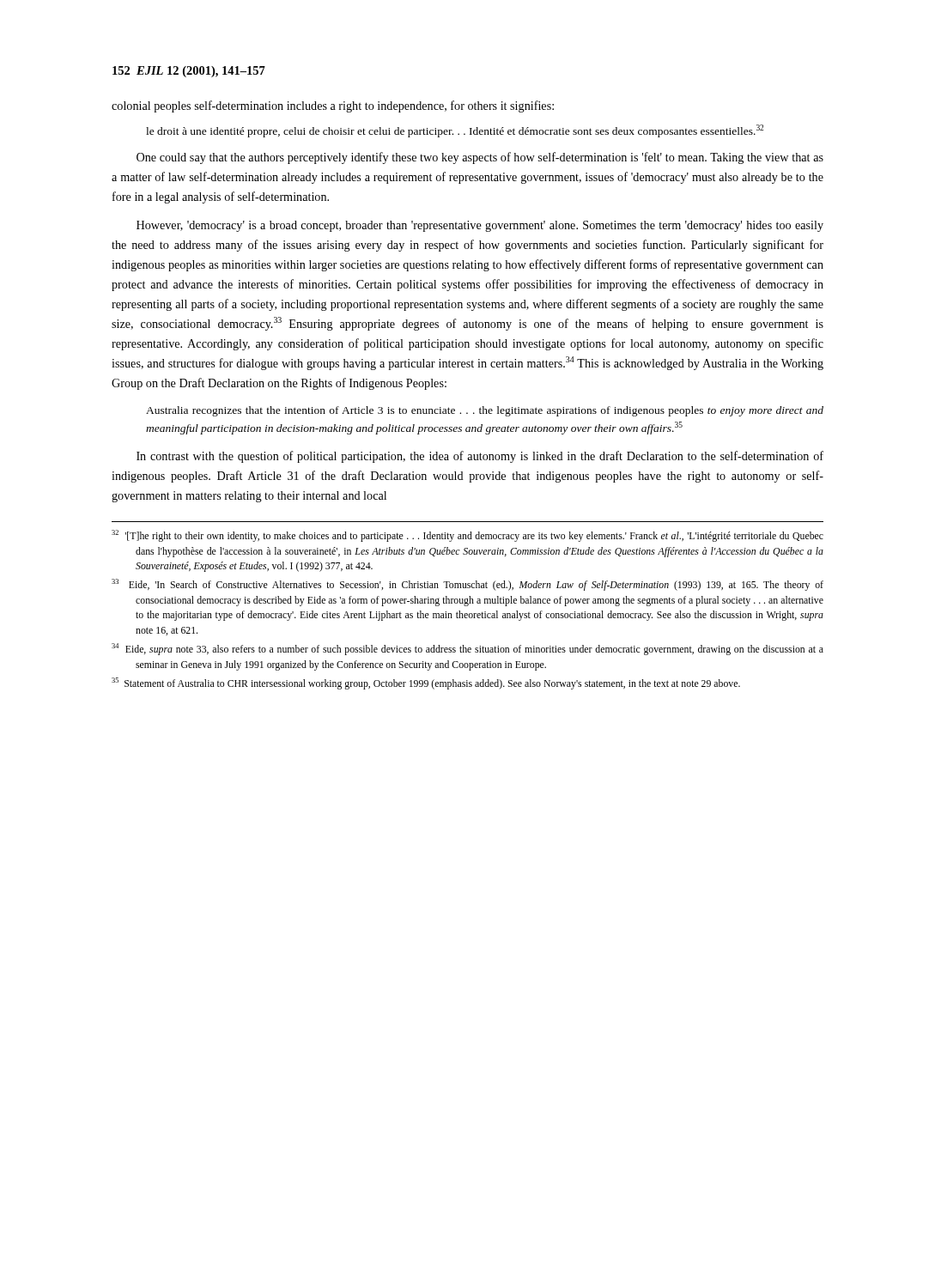Select the text block that says "le droit à une identité propre, celui de"
935x1288 pixels.
tap(455, 131)
